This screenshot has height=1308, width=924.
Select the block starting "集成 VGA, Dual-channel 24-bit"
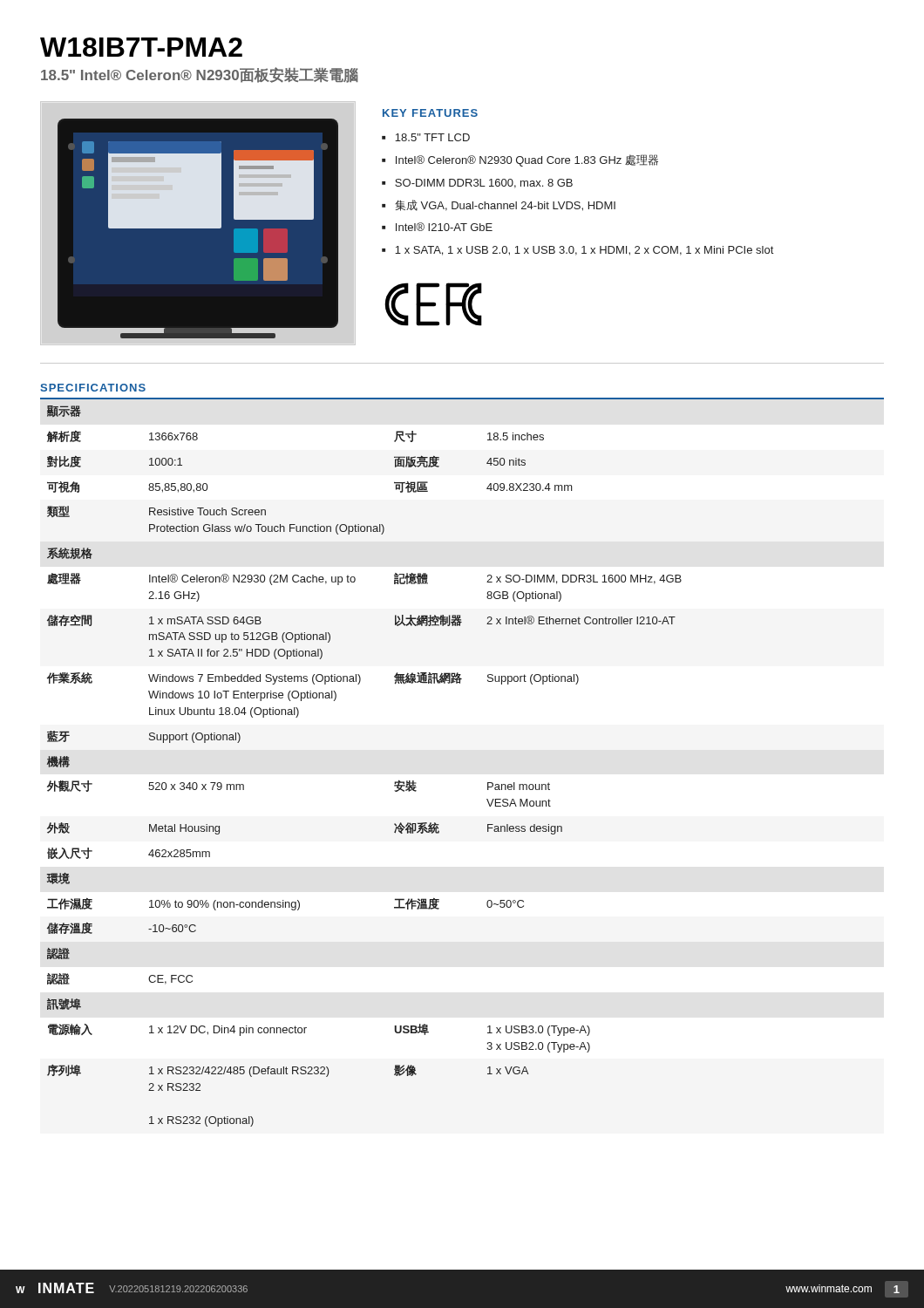coord(505,205)
